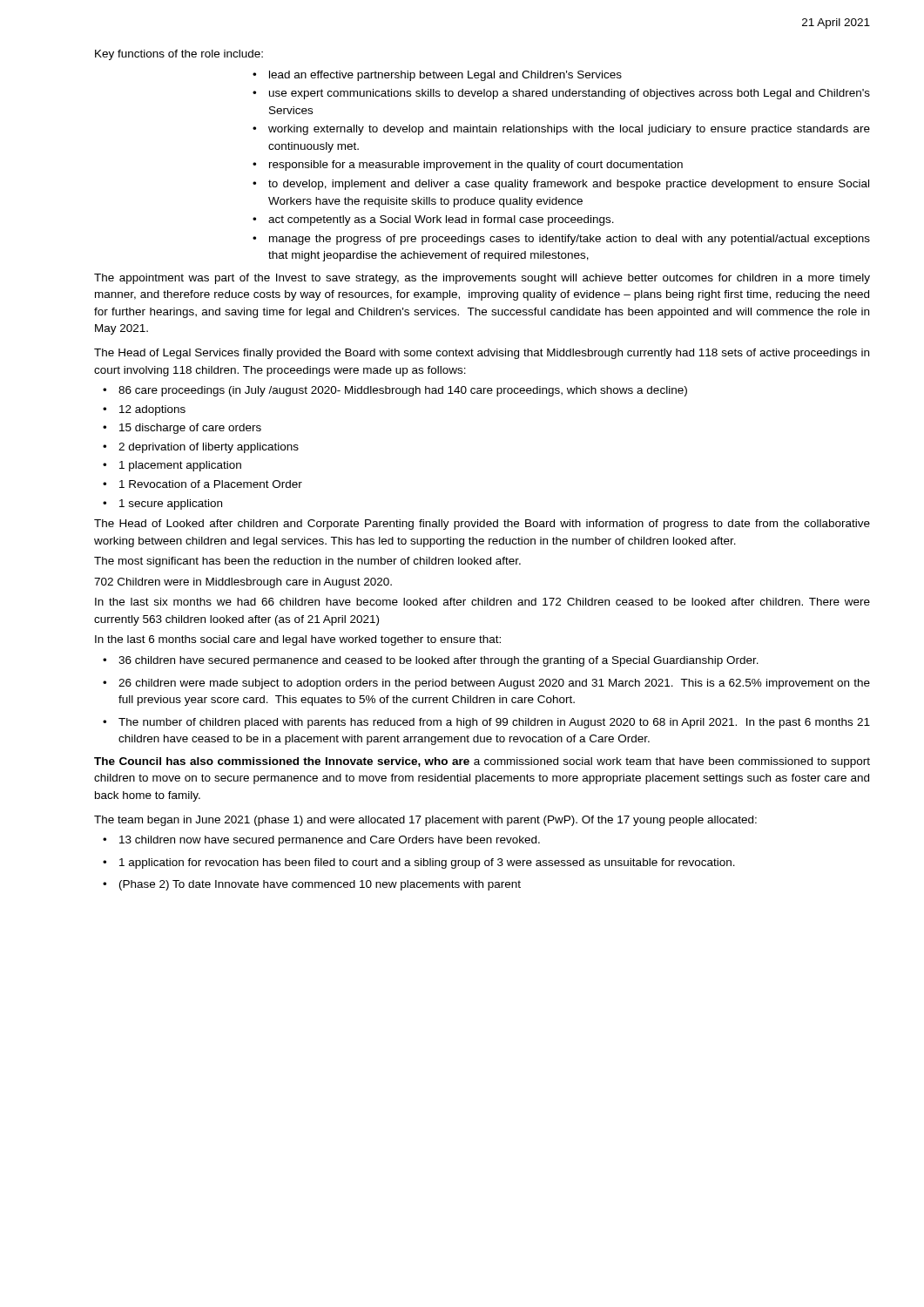
Task: Click on the list item that reads "working externally to develop and maintain relationships with"
Action: [x=569, y=137]
